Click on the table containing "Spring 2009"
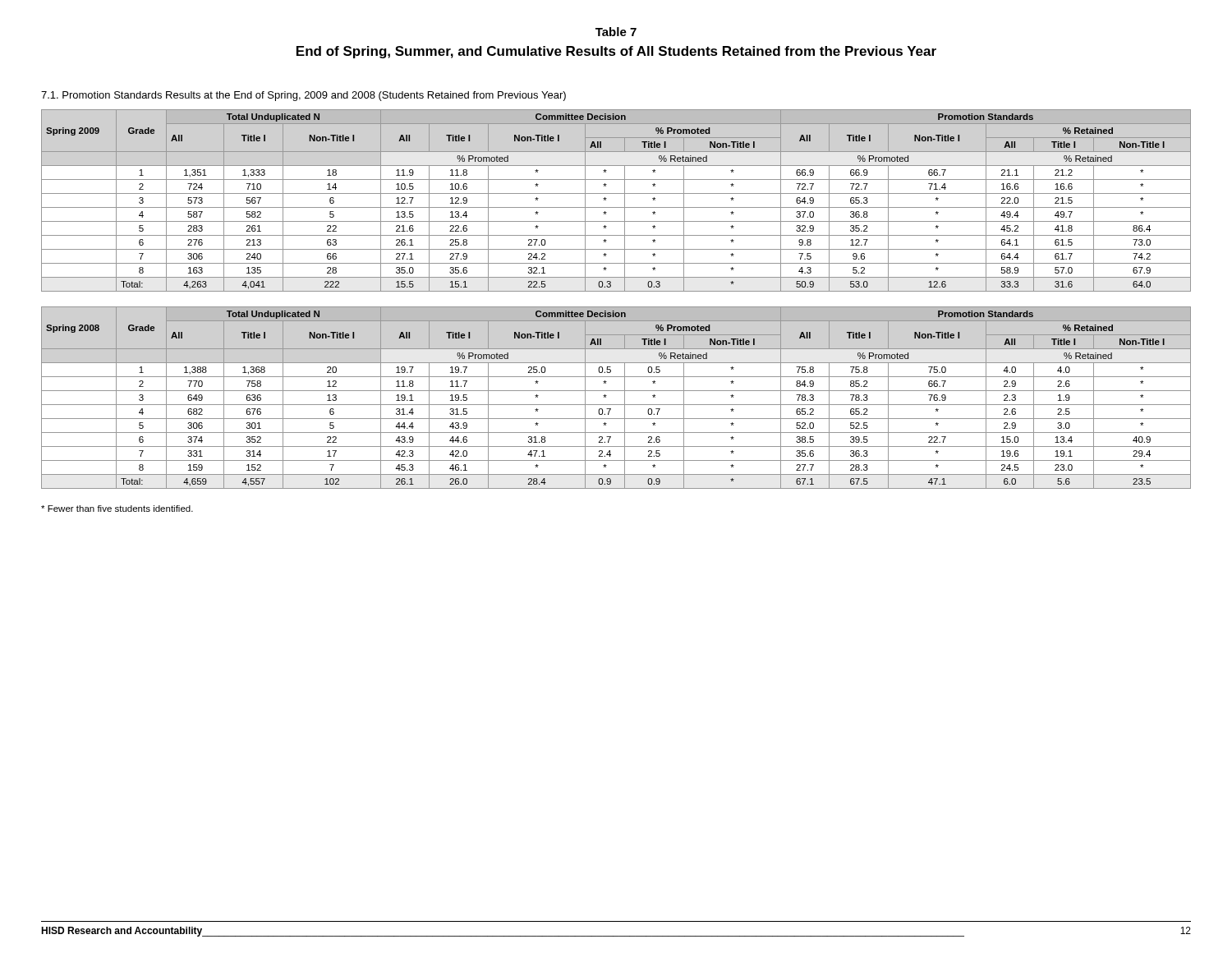This screenshot has height=953, width=1232. click(x=616, y=200)
